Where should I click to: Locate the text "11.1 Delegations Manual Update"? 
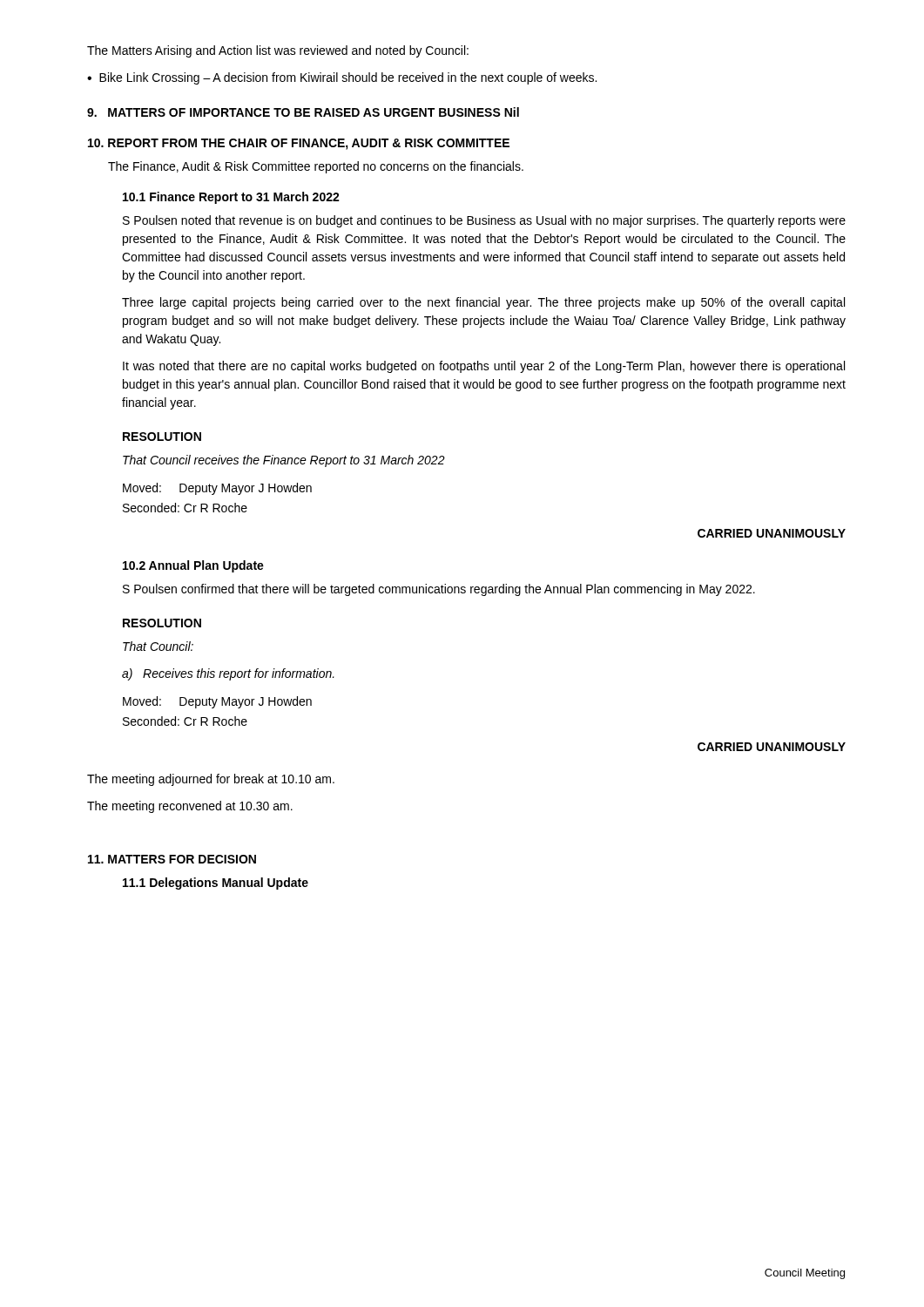point(216,884)
